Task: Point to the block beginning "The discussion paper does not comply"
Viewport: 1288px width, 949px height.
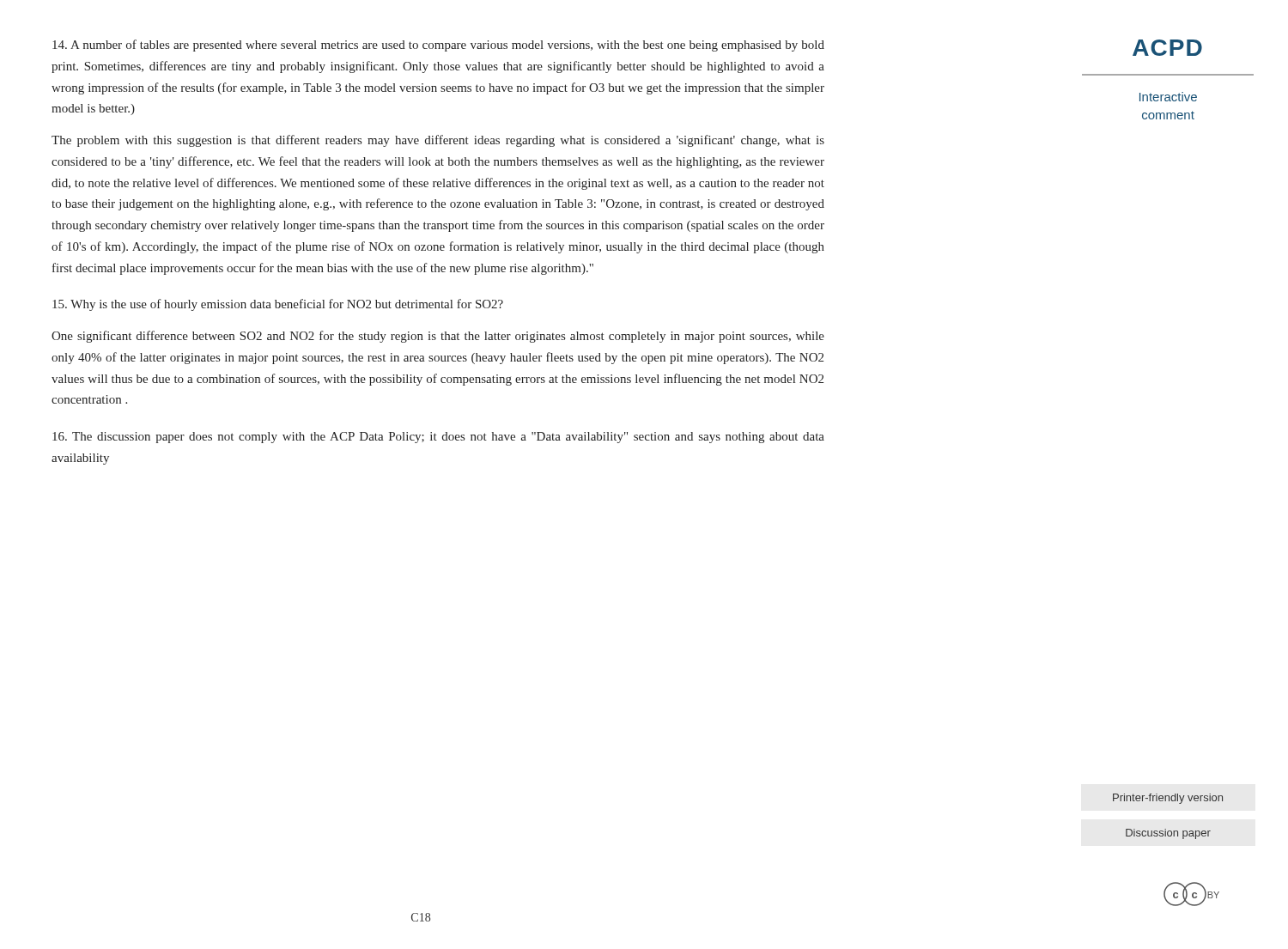Action: pos(438,447)
